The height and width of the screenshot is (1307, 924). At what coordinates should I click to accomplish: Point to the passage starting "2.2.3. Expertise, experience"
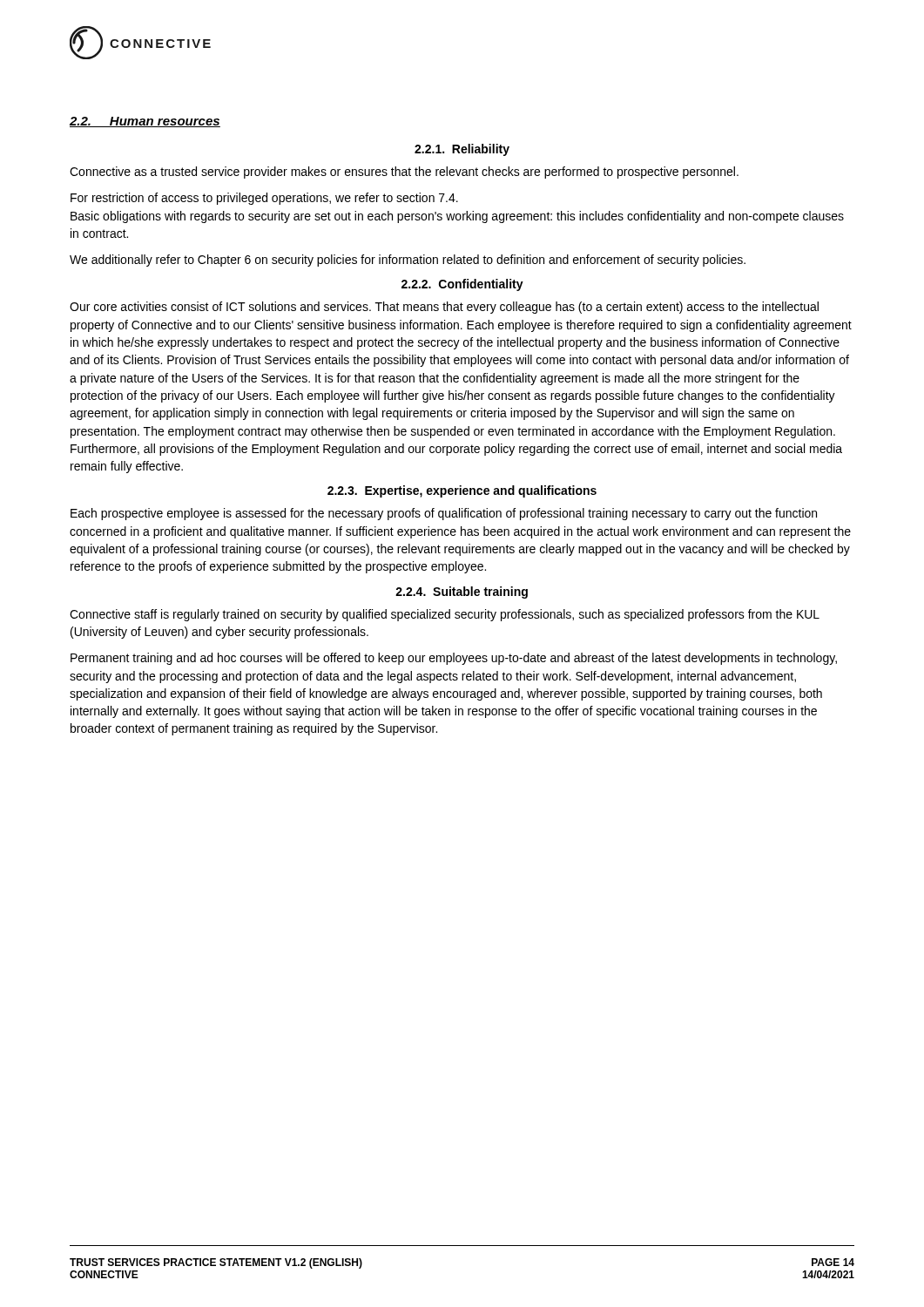click(462, 491)
